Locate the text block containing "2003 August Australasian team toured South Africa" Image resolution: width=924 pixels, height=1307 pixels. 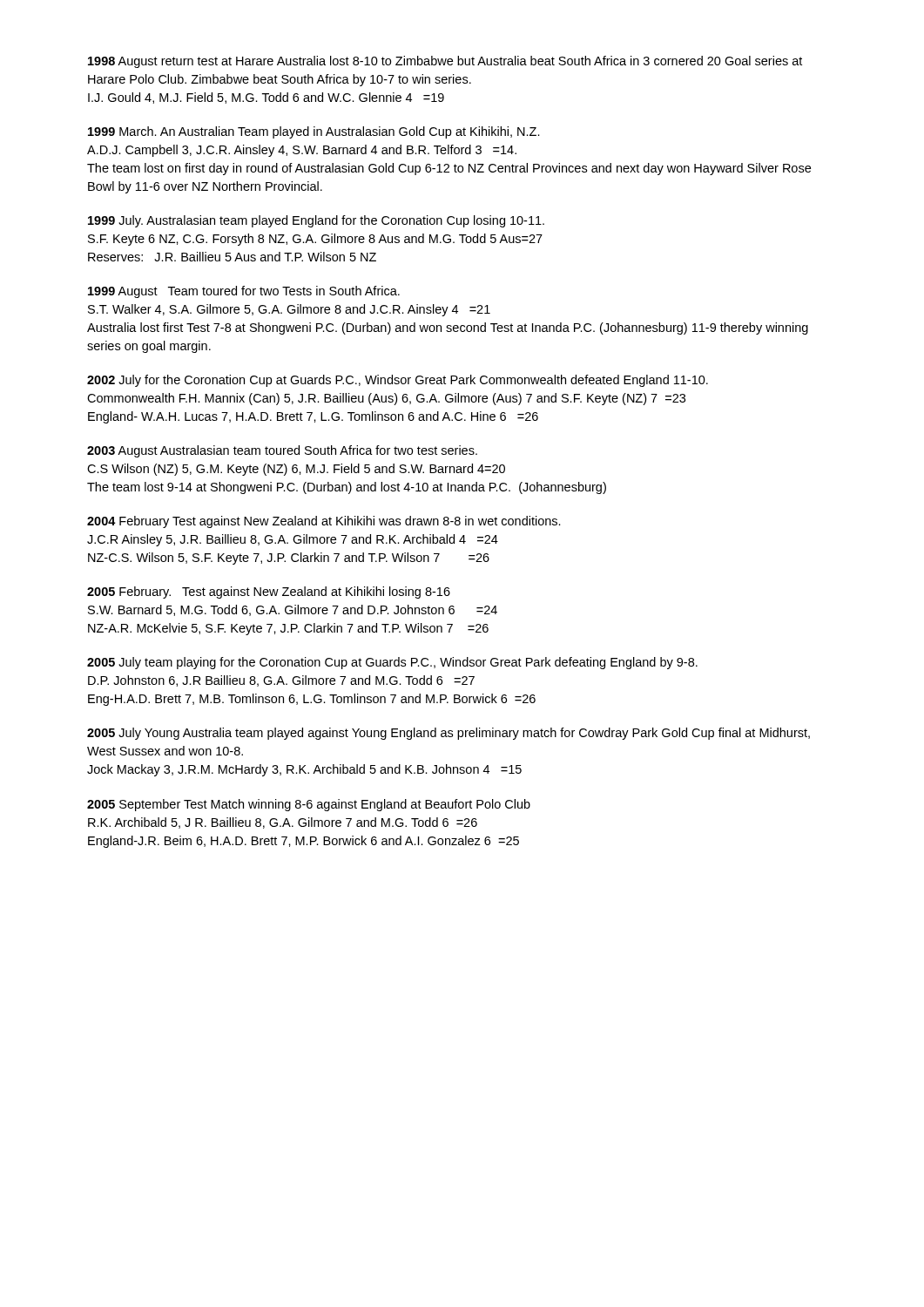pos(347,469)
